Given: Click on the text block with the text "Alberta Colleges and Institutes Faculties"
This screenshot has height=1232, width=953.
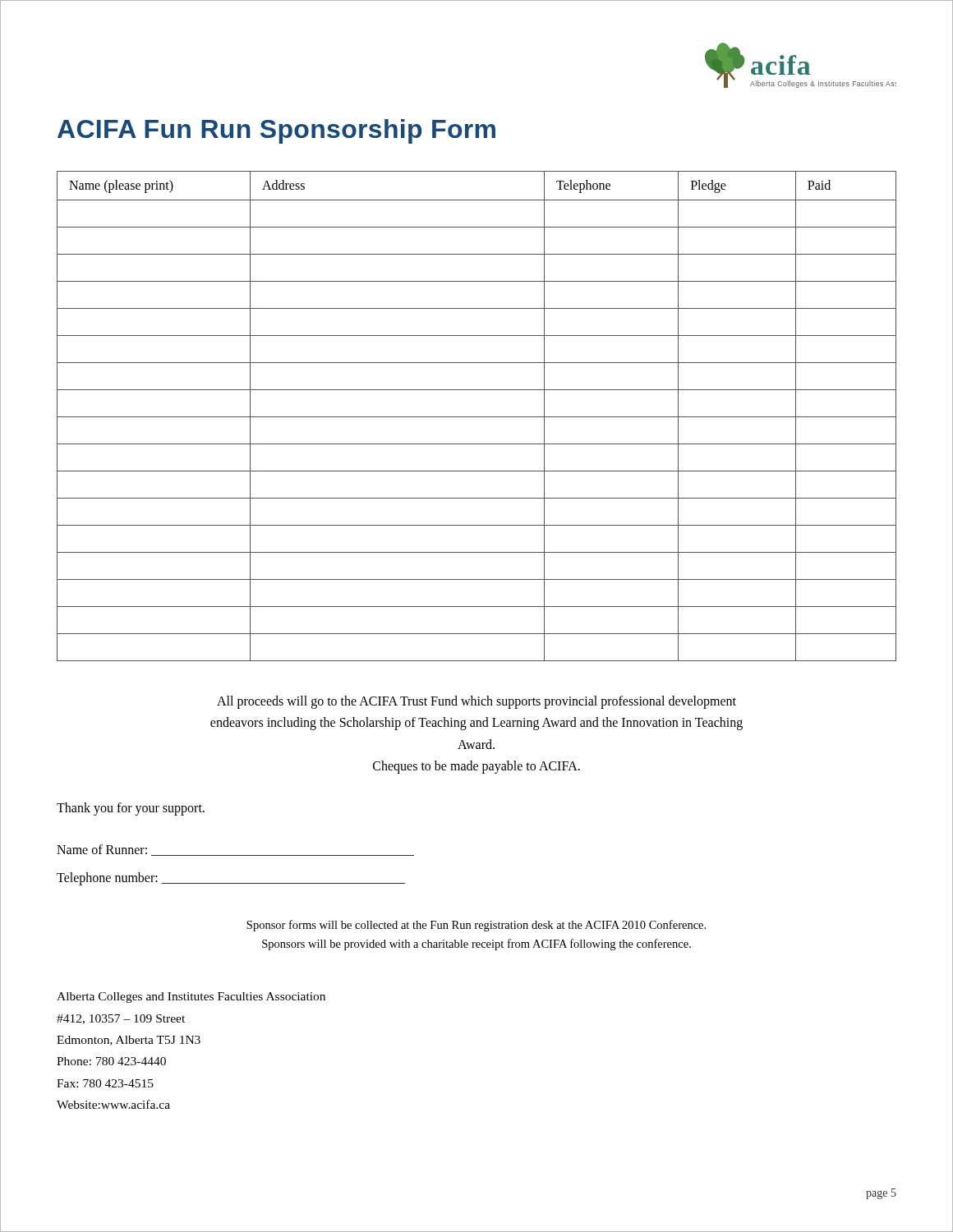Looking at the screenshot, I should pyautogui.click(x=191, y=1050).
